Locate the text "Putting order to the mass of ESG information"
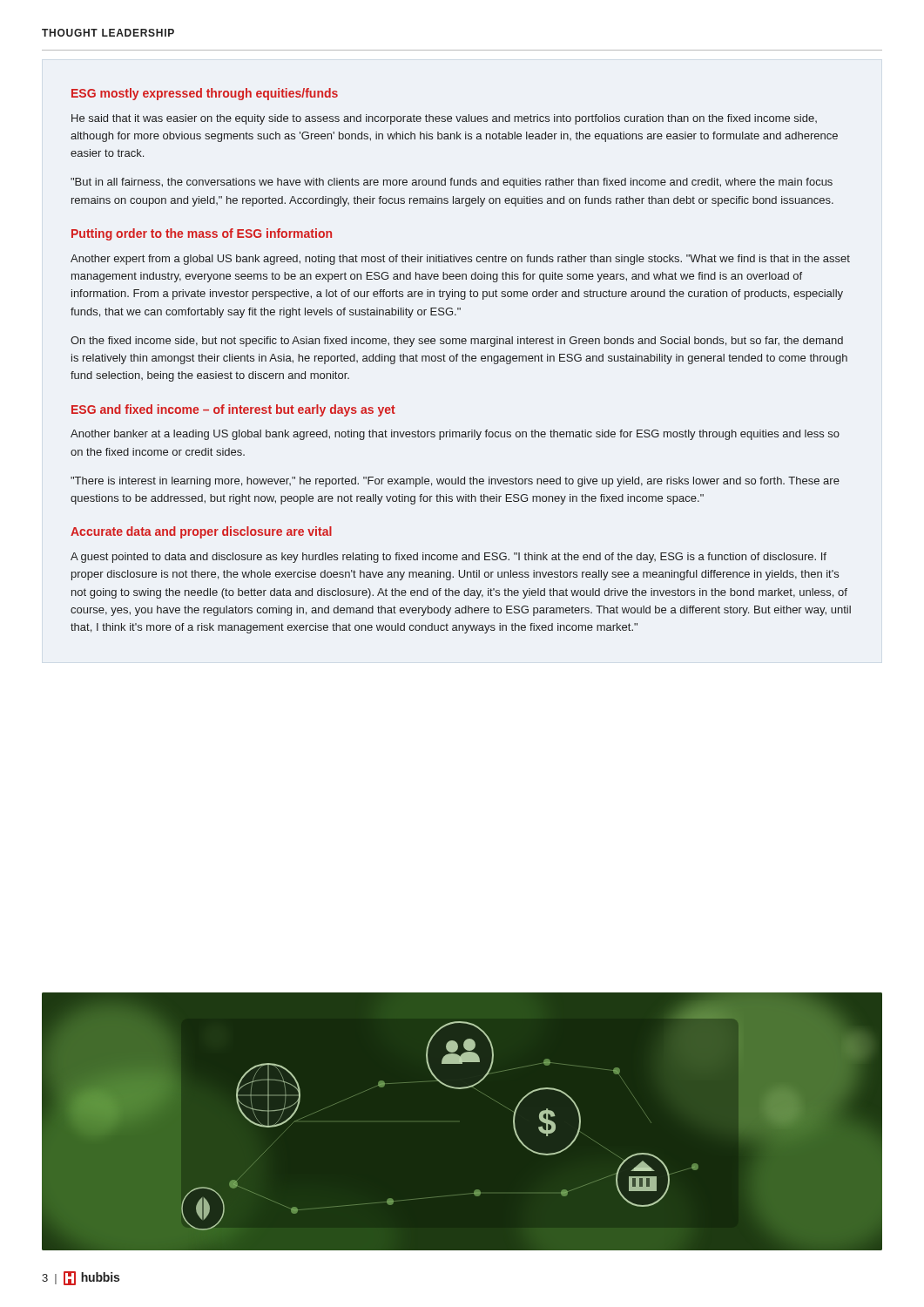Viewport: 924px width, 1307px height. (x=202, y=233)
